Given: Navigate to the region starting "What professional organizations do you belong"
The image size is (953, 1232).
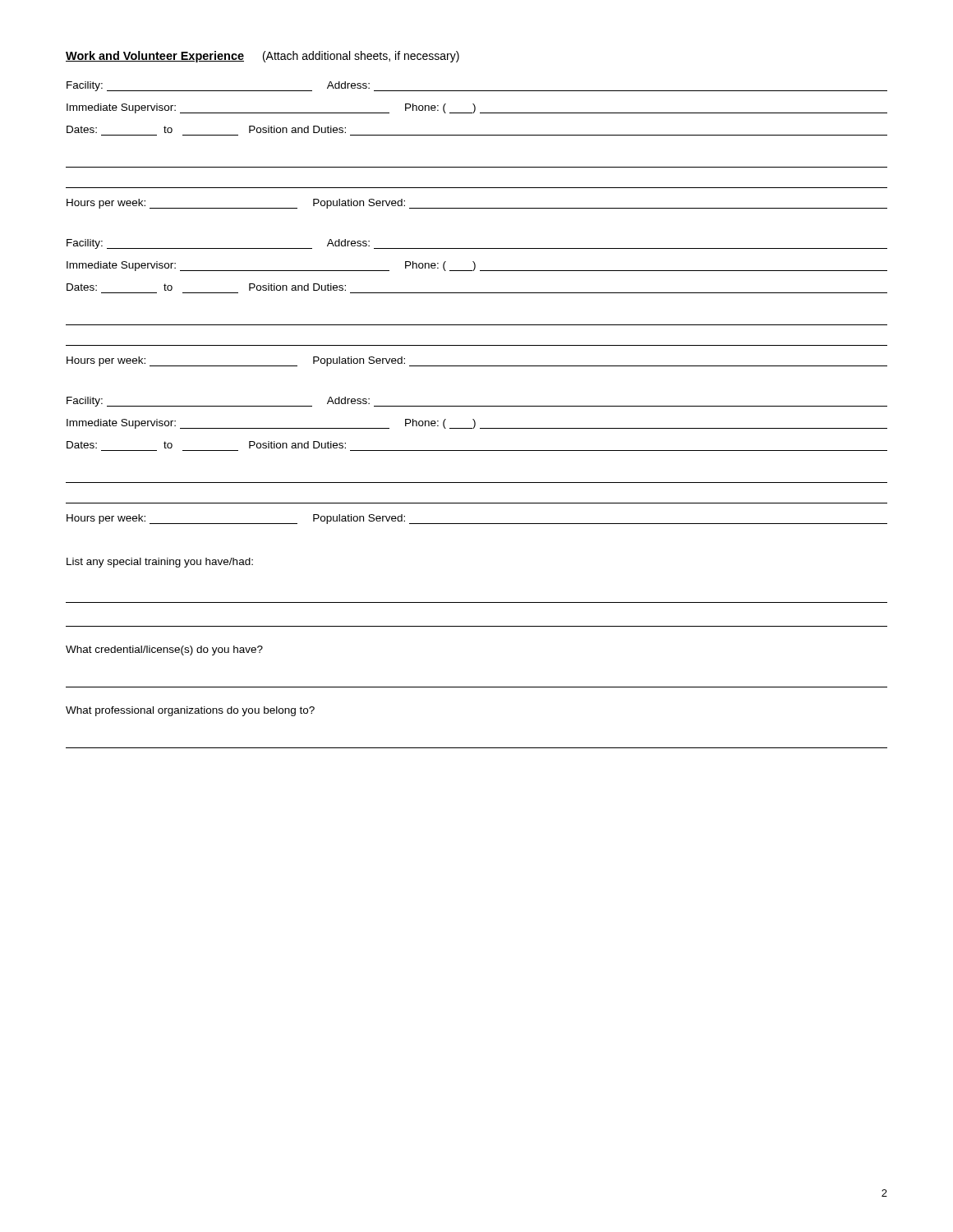Looking at the screenshot, I should click(x=190, y=711).
